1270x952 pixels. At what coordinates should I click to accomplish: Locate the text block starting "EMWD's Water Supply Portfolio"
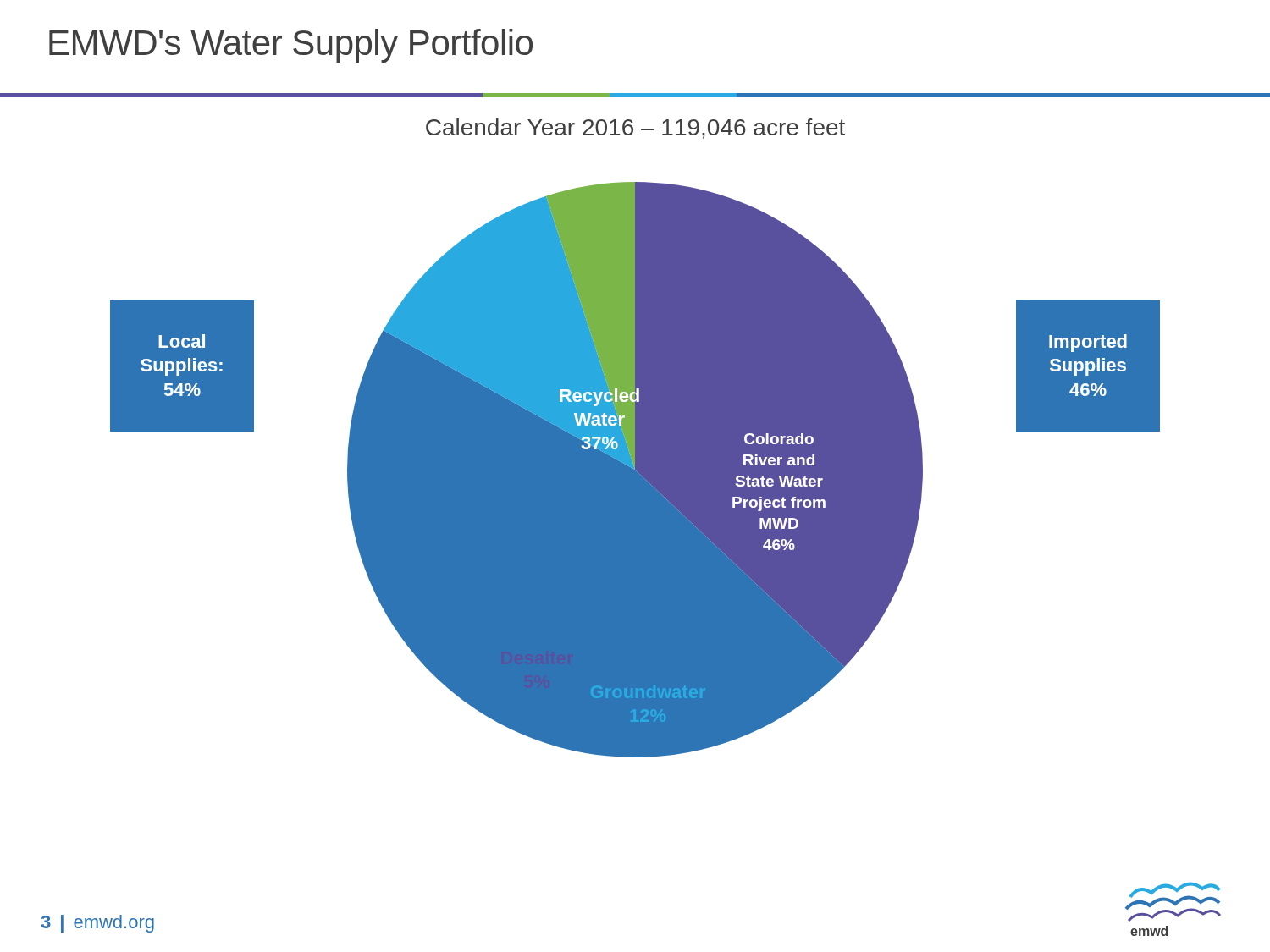point(290,43)
